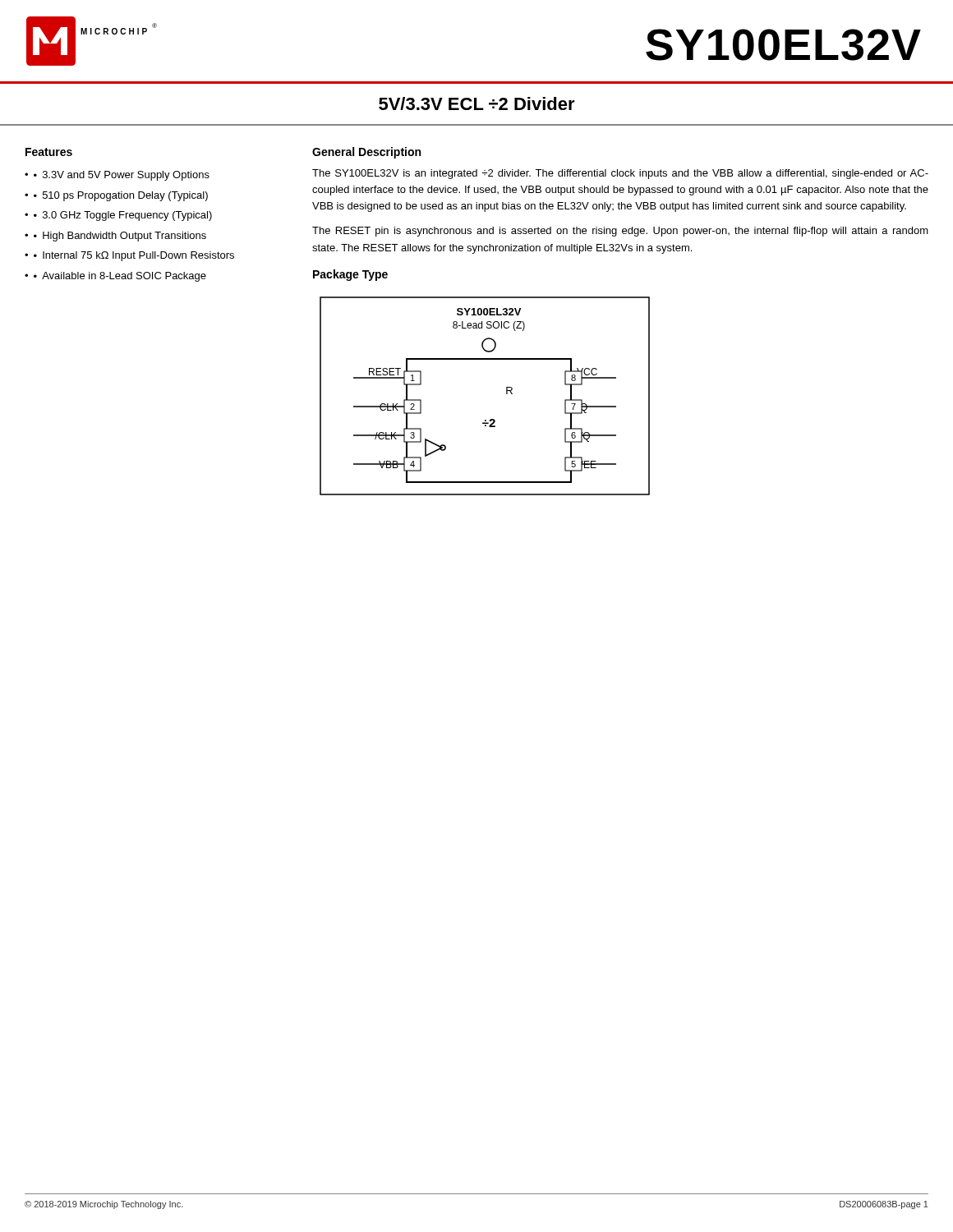953x1232 pixels.
Task: Point to the passage starting "• 3.3V and 5V Power"
Action: coord(121,175)
